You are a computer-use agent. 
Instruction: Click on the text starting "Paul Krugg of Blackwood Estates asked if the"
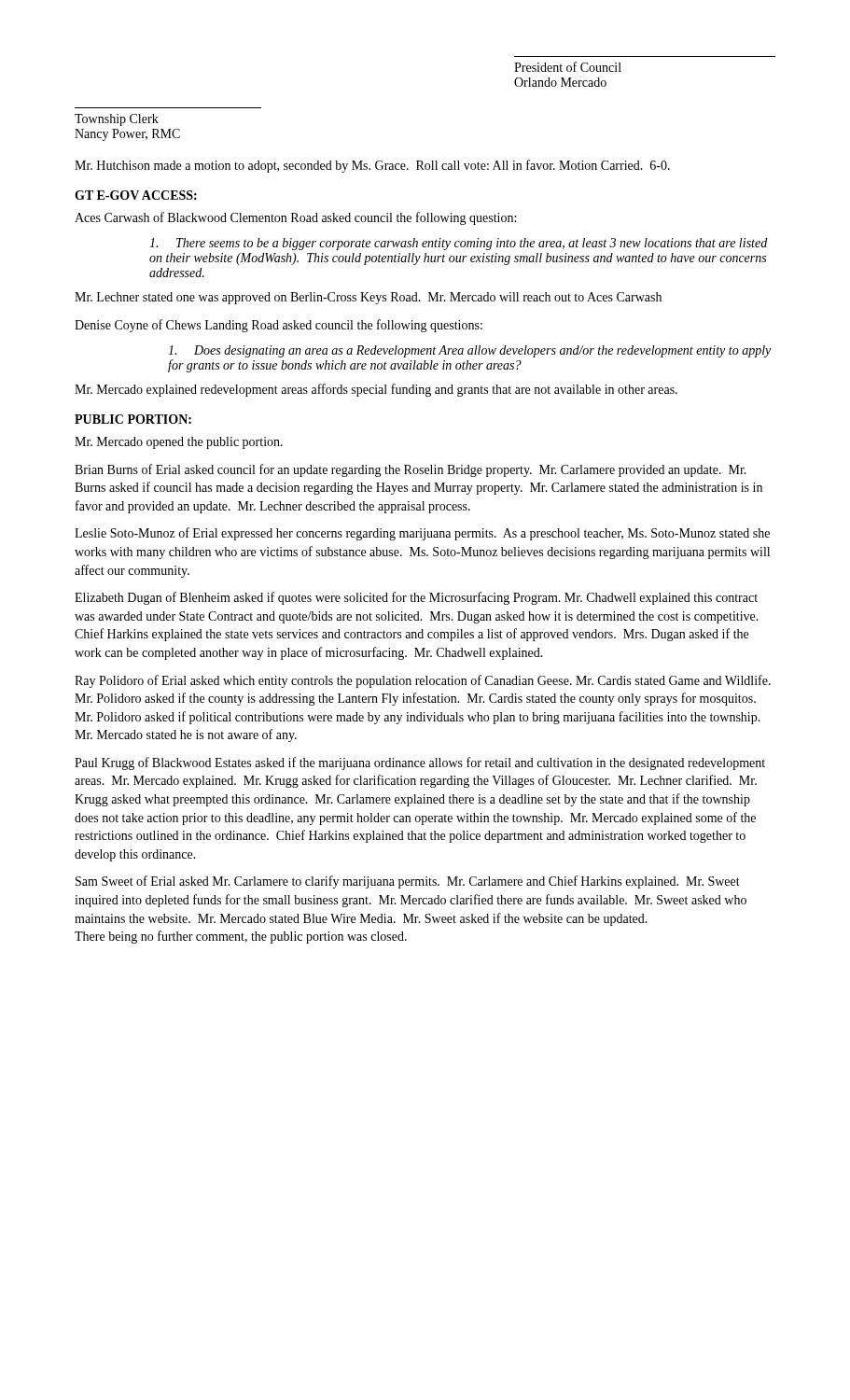pos(420,809)
